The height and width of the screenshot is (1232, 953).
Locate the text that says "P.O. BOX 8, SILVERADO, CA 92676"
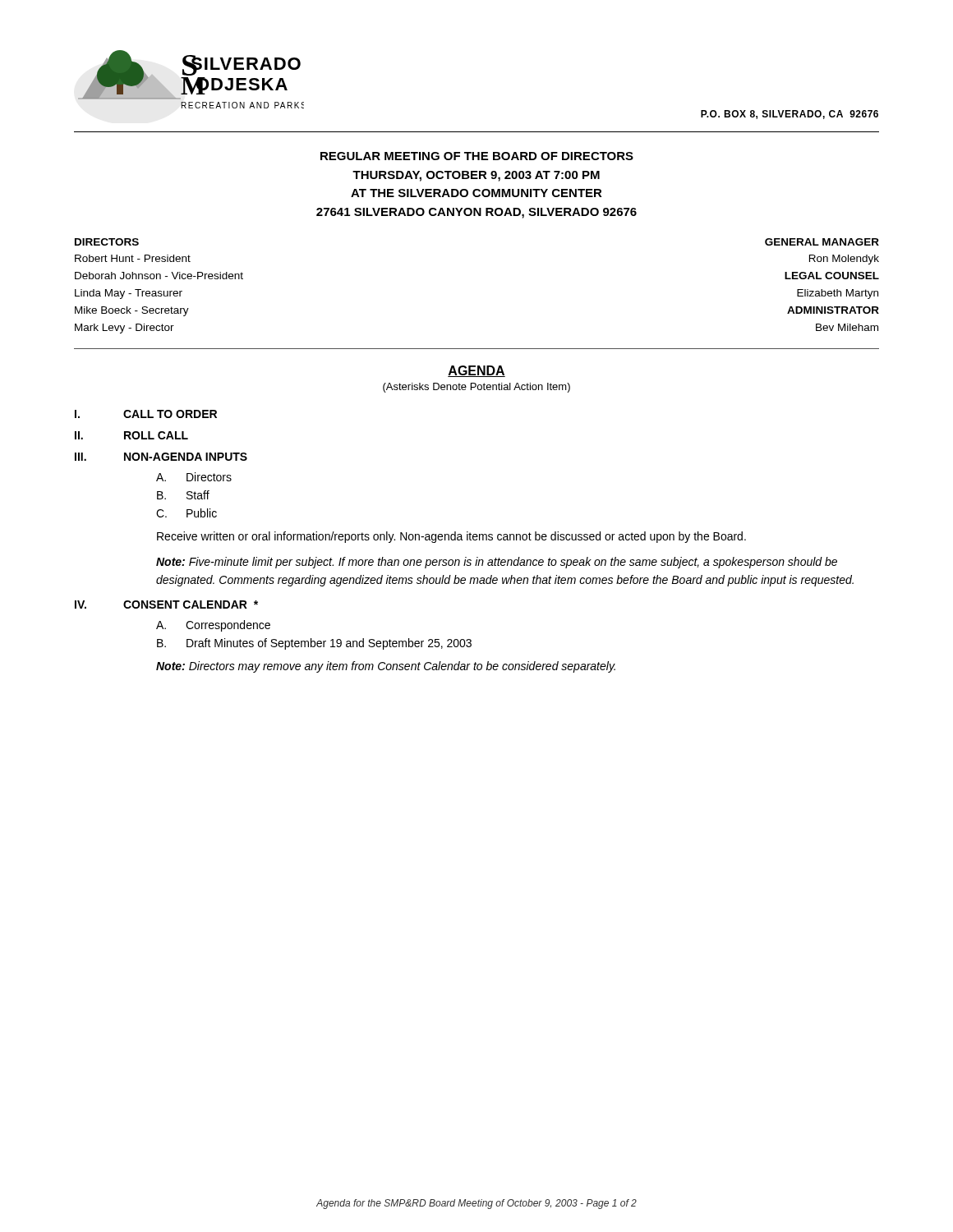pos(790,114)
